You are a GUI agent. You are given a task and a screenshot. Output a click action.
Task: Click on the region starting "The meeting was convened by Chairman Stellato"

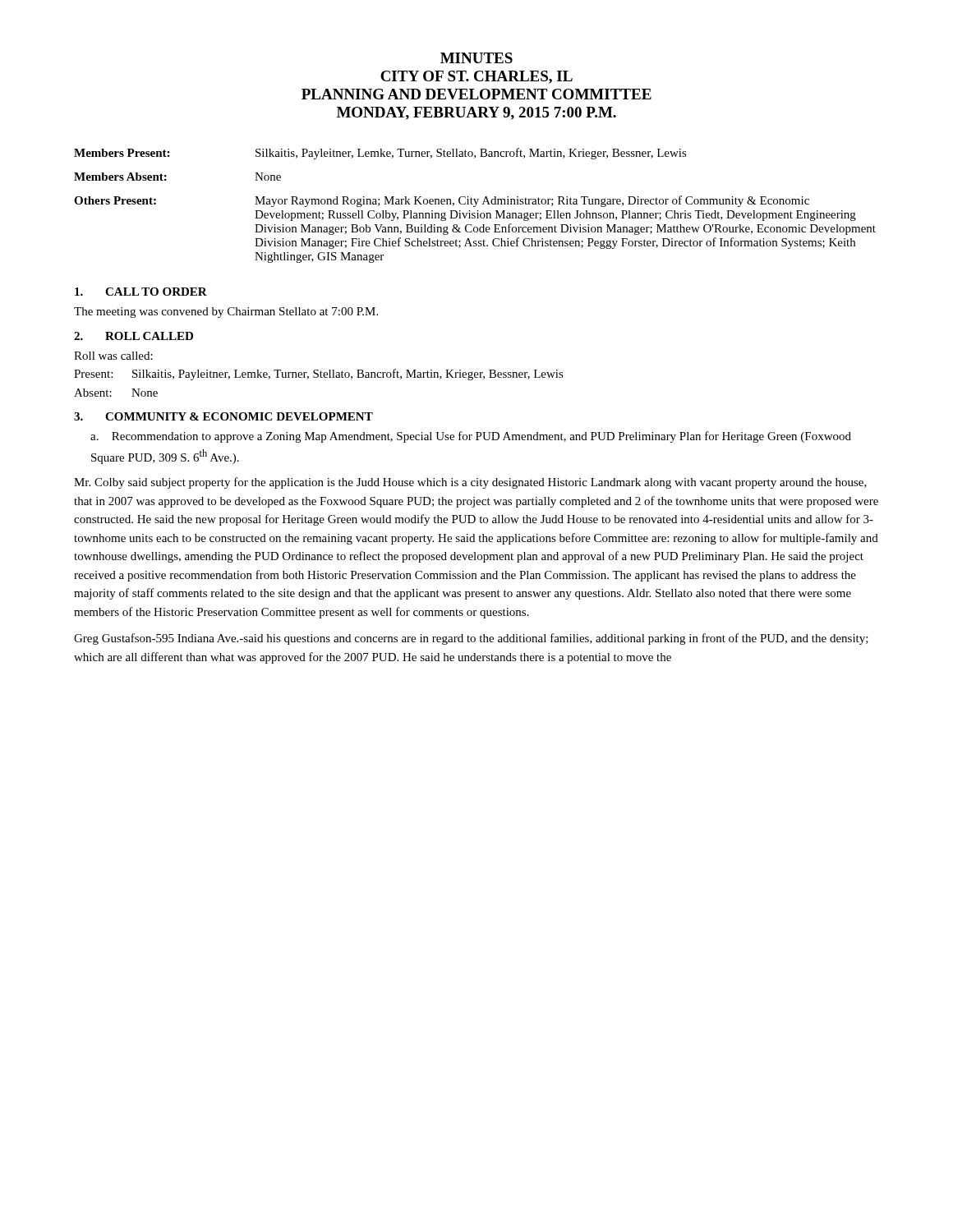[x=226, y=311]
